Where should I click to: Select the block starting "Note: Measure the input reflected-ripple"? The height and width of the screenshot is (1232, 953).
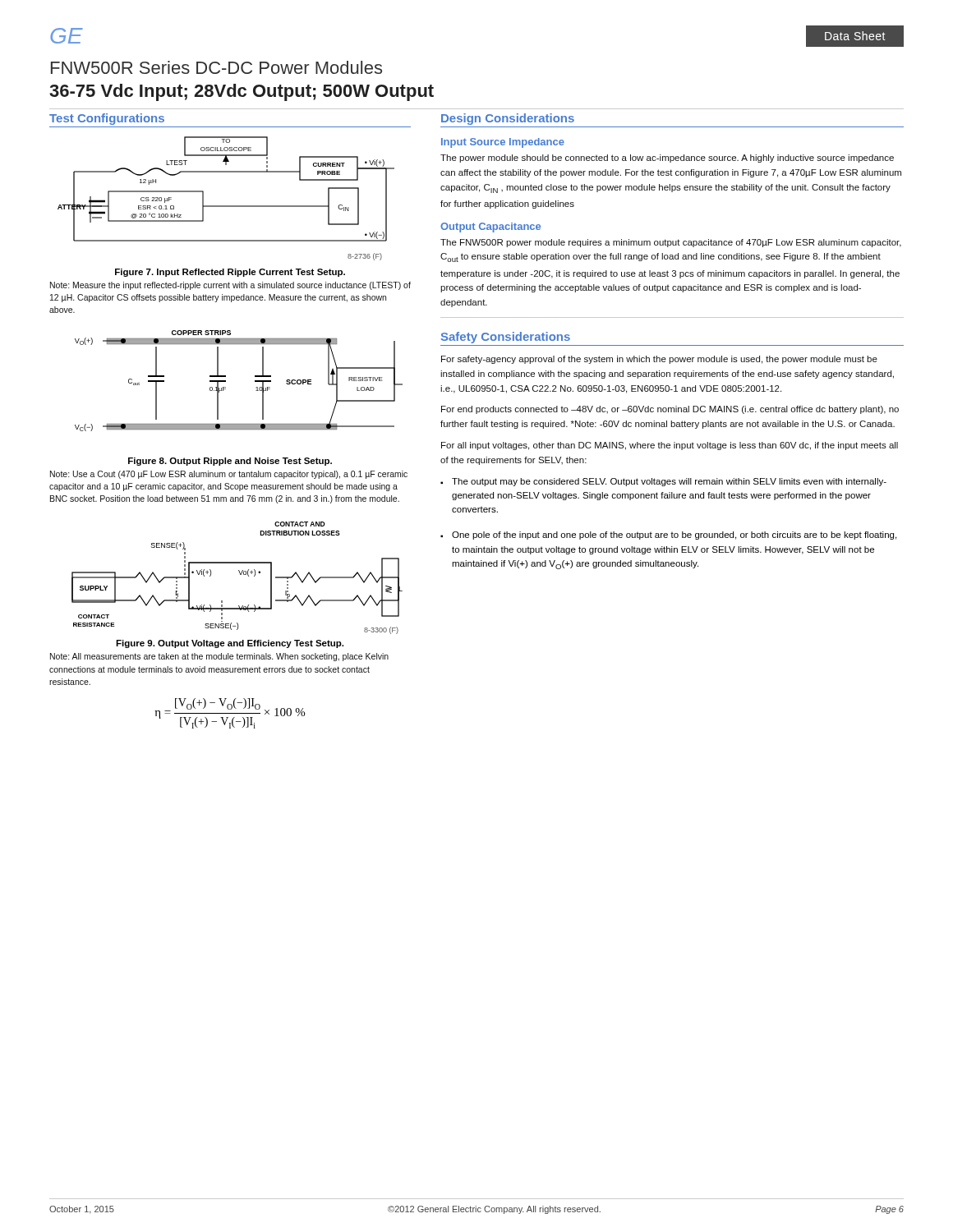(x=230, y=297)
